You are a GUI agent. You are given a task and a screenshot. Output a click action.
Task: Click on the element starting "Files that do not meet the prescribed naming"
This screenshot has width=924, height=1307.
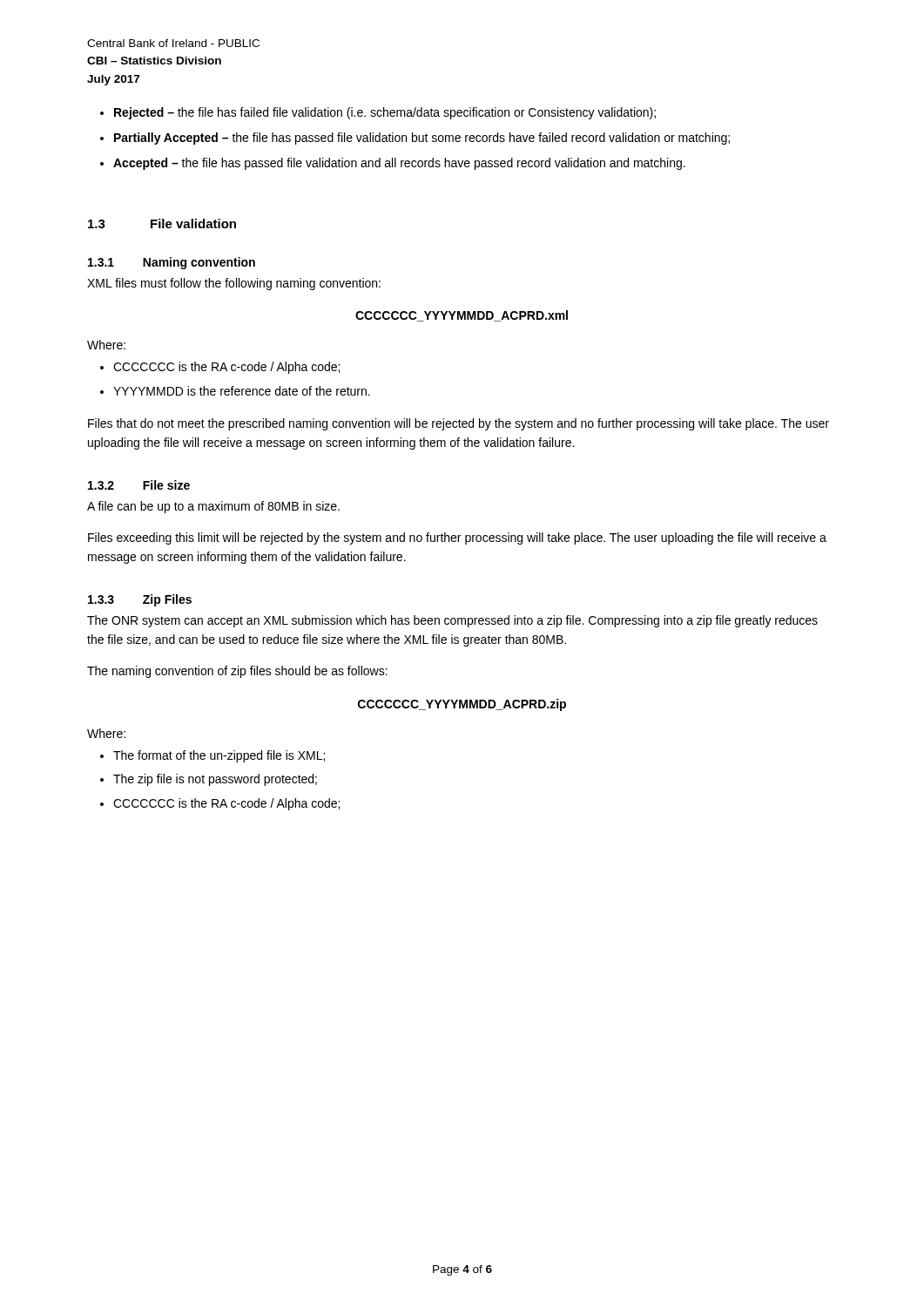click(458, 433)
